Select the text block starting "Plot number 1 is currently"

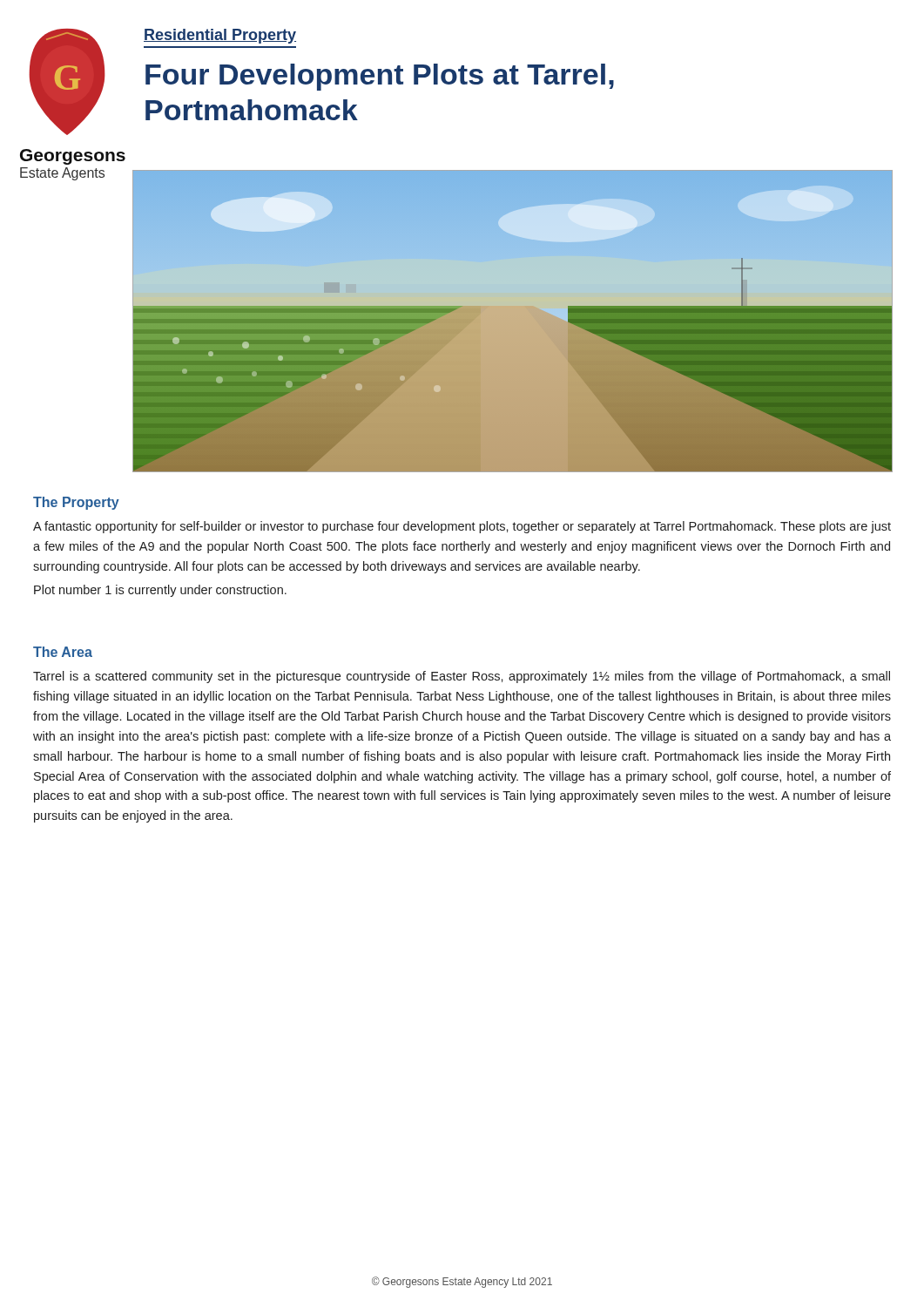pos(160,590)
